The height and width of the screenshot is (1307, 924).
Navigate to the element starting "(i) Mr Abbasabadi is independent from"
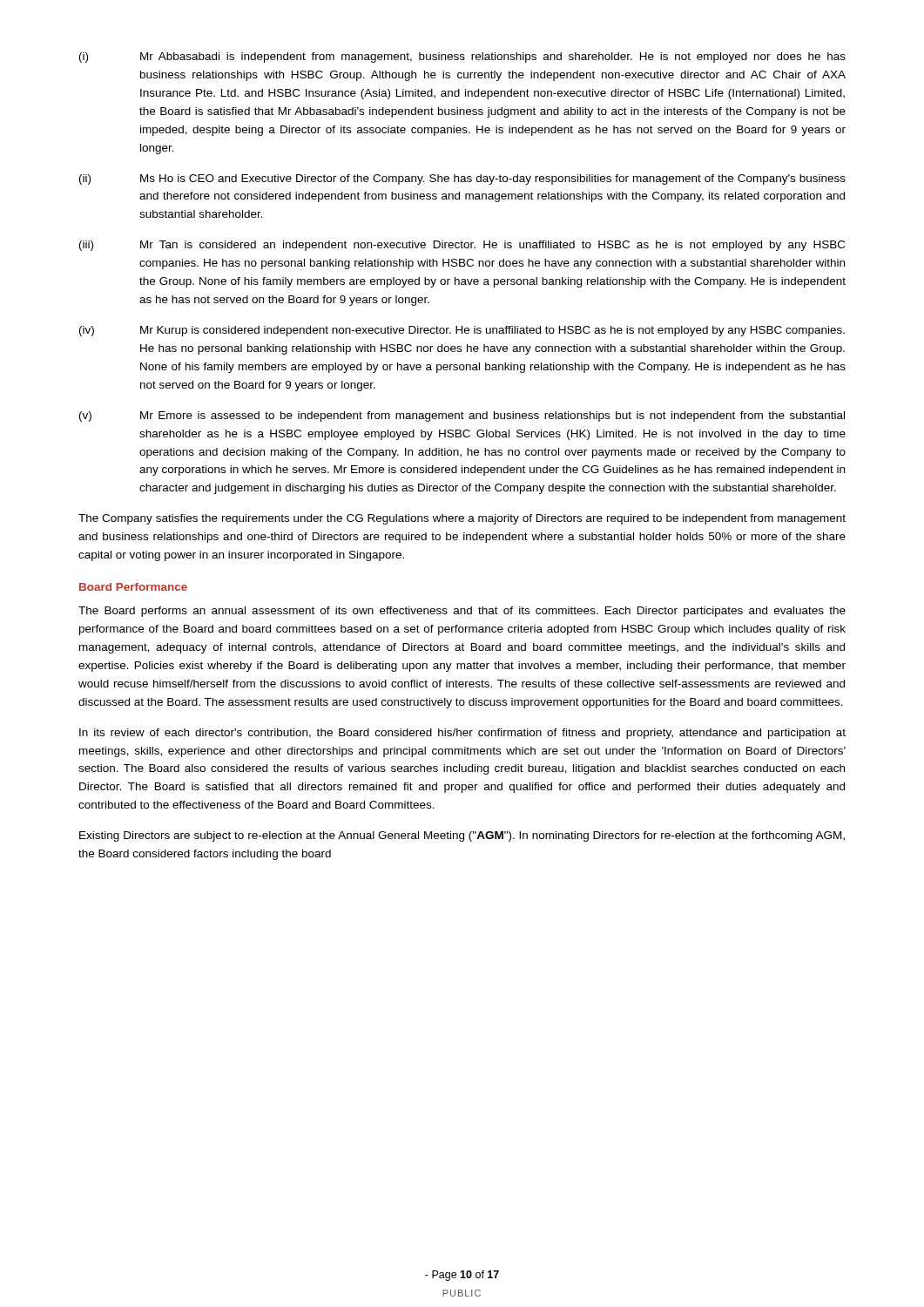[x=462, y=103]
